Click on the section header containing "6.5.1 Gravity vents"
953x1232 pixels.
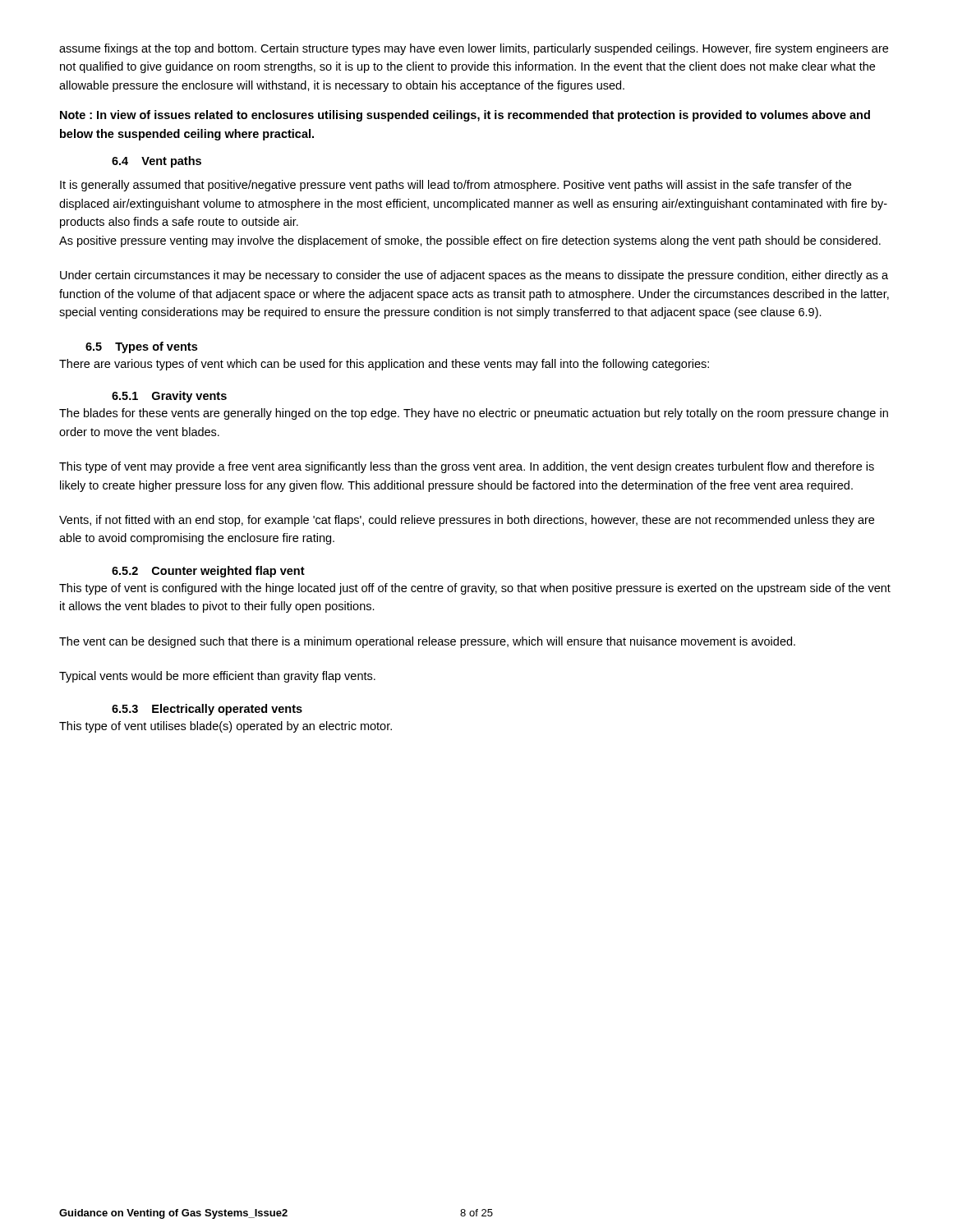tap(169, 396)
